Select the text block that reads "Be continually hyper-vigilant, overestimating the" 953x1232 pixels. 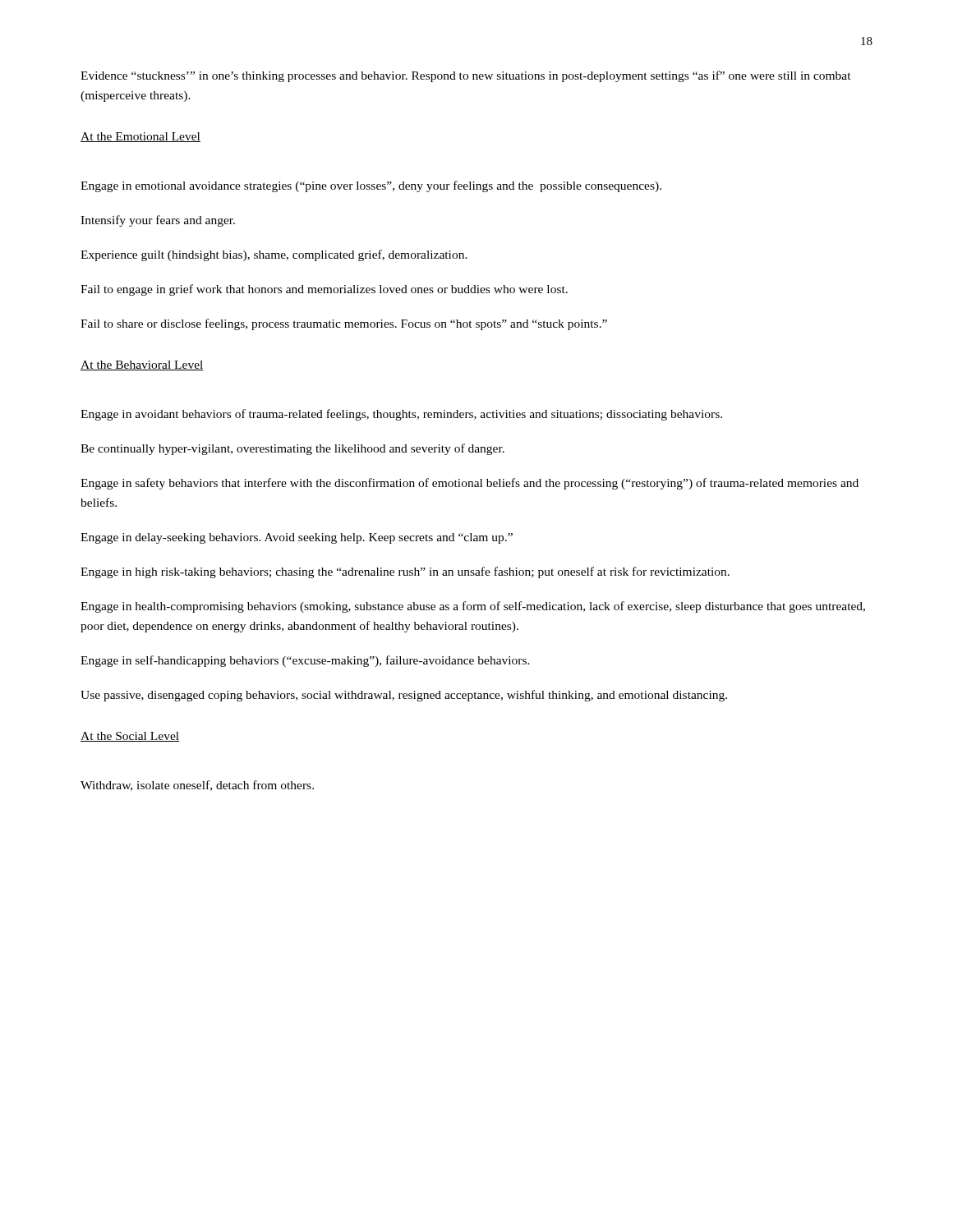pyautogui.click(x=293, y=448)
